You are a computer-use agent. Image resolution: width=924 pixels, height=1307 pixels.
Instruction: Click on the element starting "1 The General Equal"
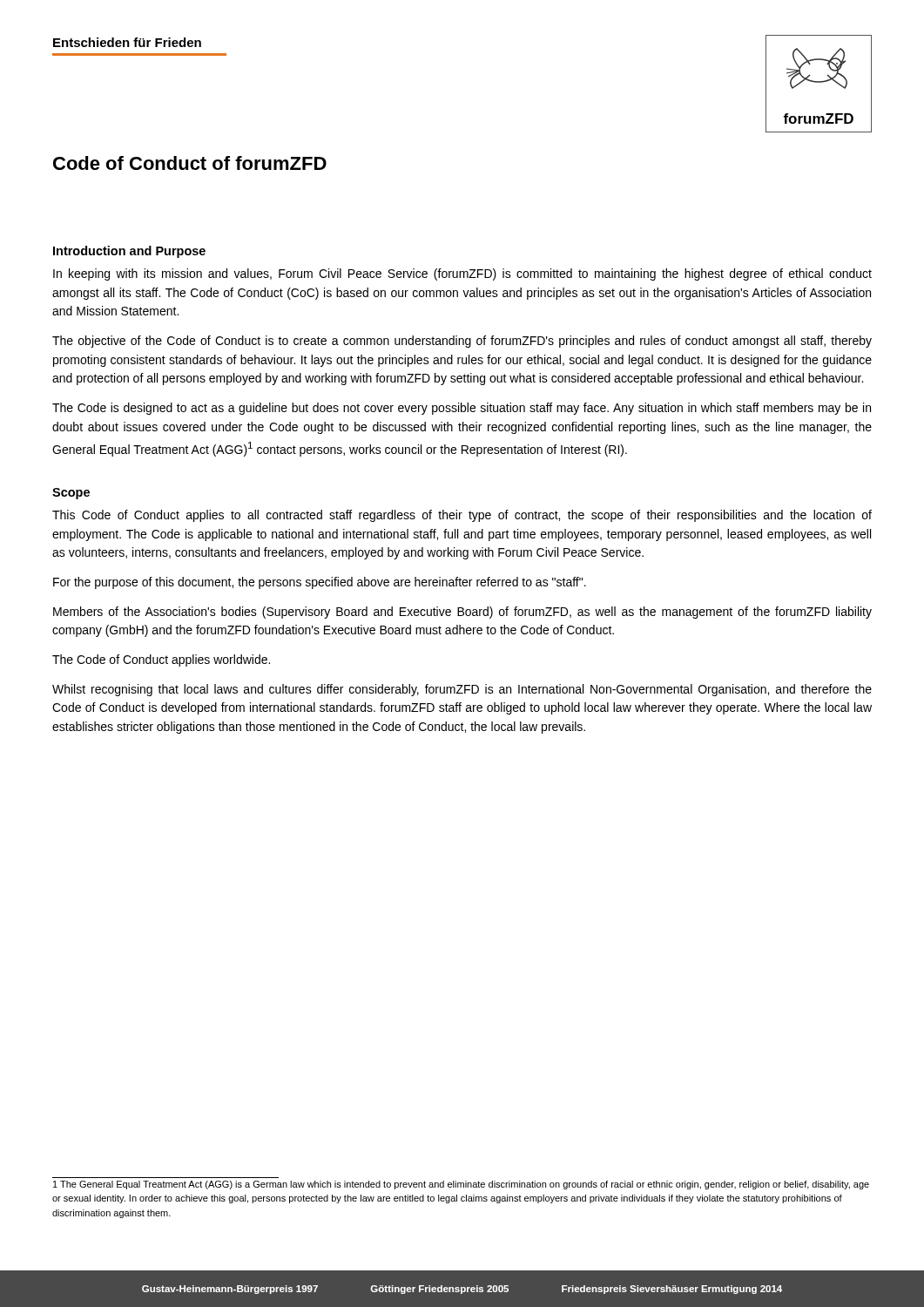click(x=461, y=1198)
